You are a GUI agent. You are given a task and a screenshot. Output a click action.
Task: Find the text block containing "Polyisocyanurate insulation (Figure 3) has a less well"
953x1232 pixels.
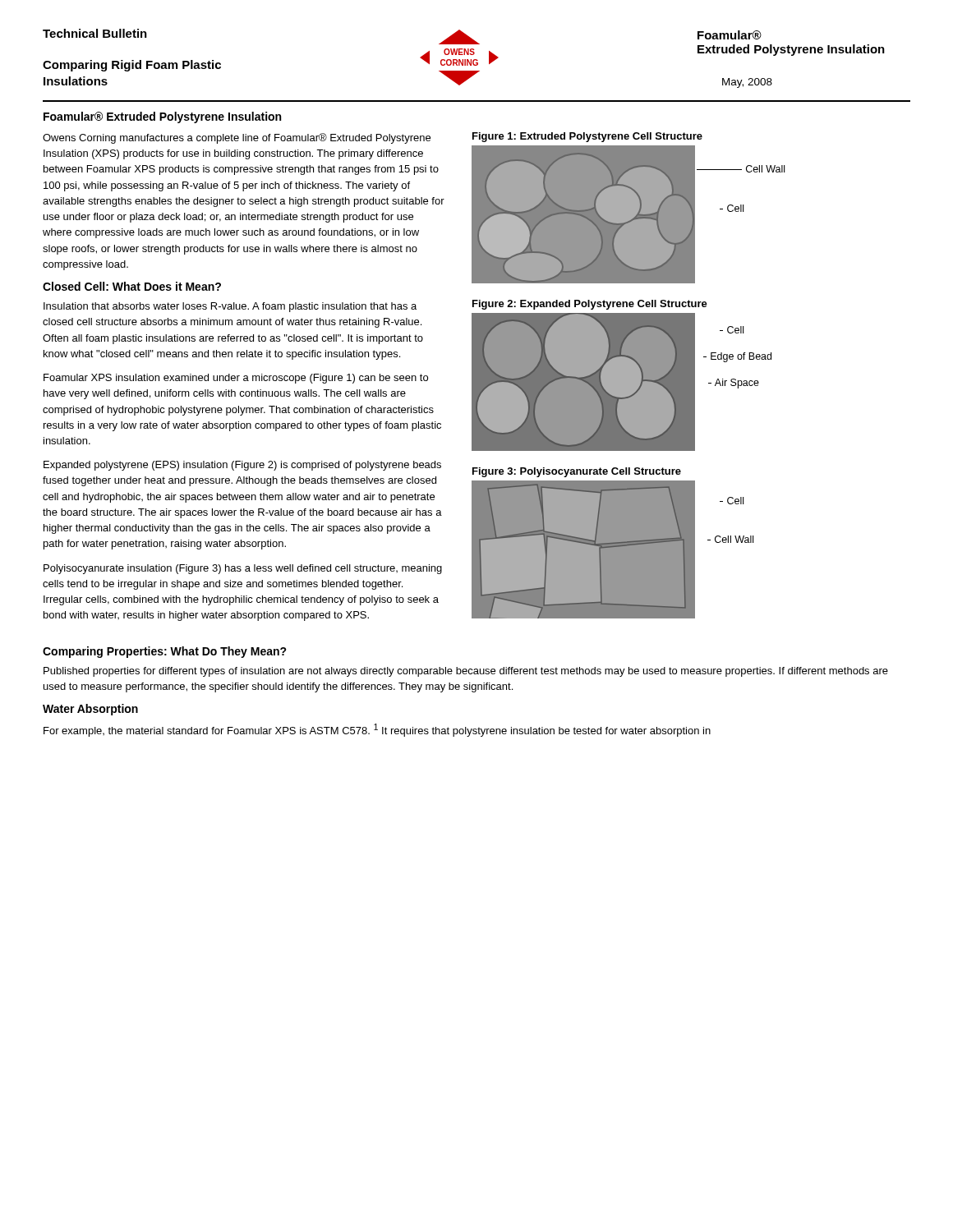tap(242, 591)
